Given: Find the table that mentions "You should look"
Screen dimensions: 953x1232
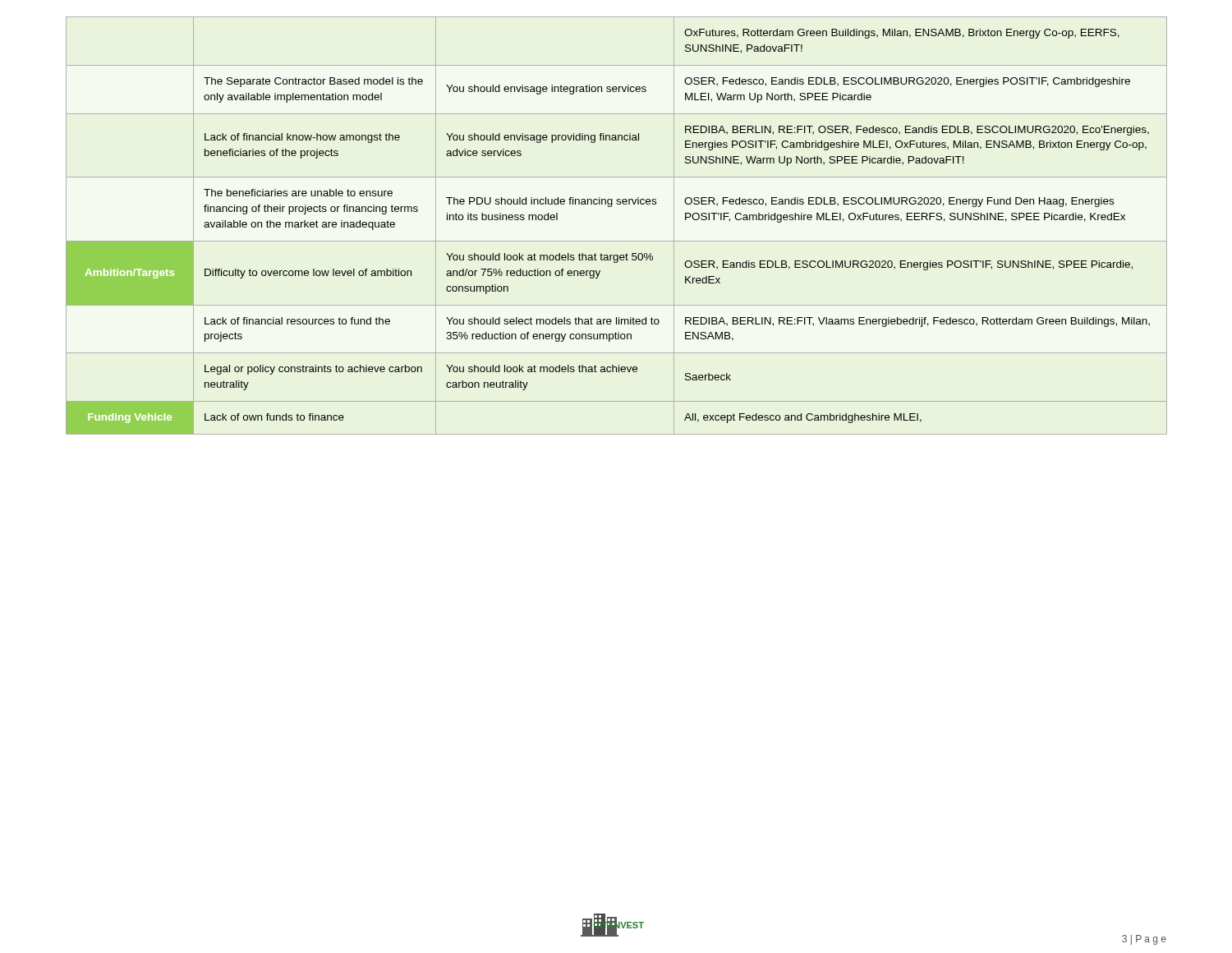Looking at the screenshot, I should (616, 226).
